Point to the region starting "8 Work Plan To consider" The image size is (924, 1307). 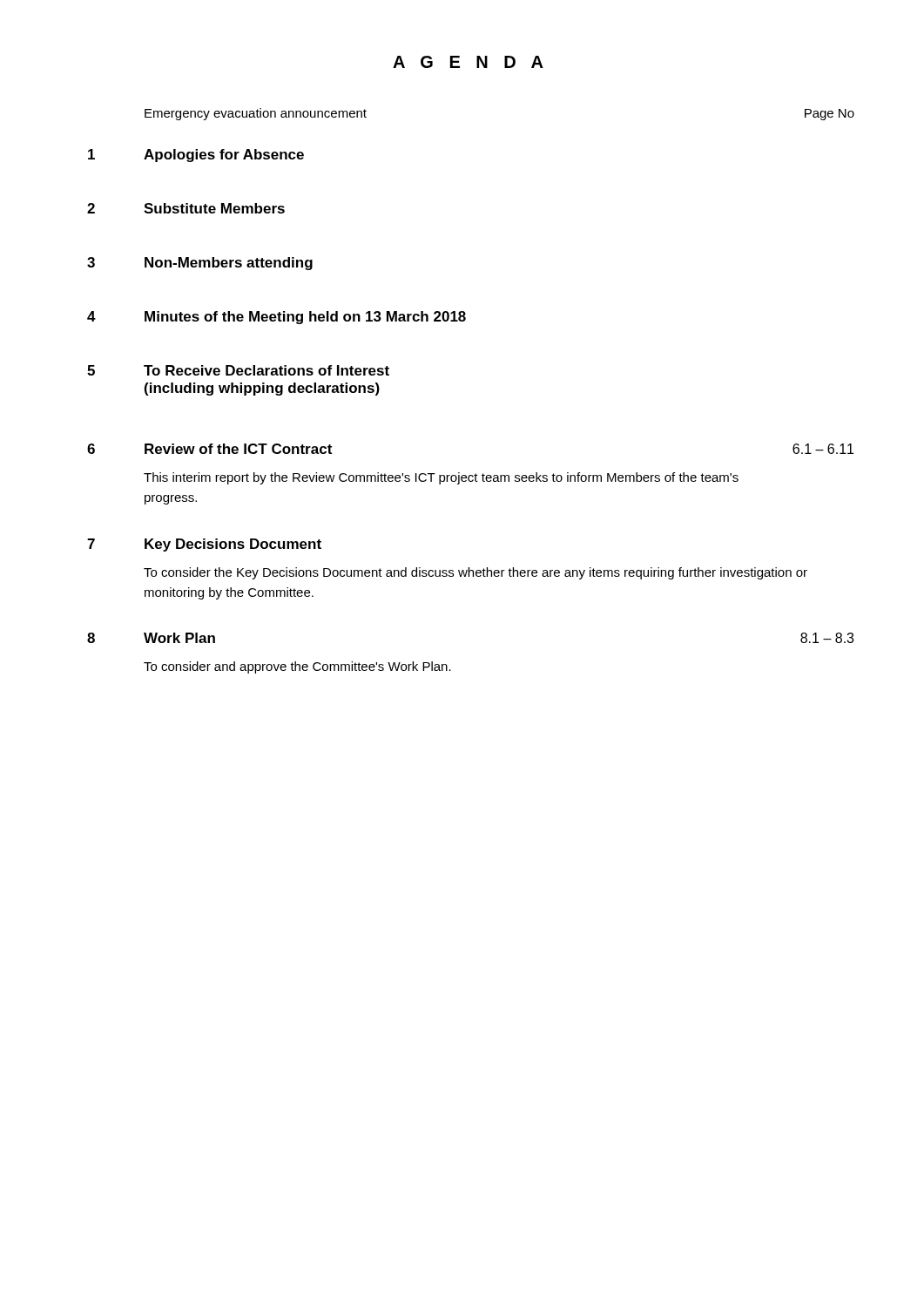tap(91, 637)
